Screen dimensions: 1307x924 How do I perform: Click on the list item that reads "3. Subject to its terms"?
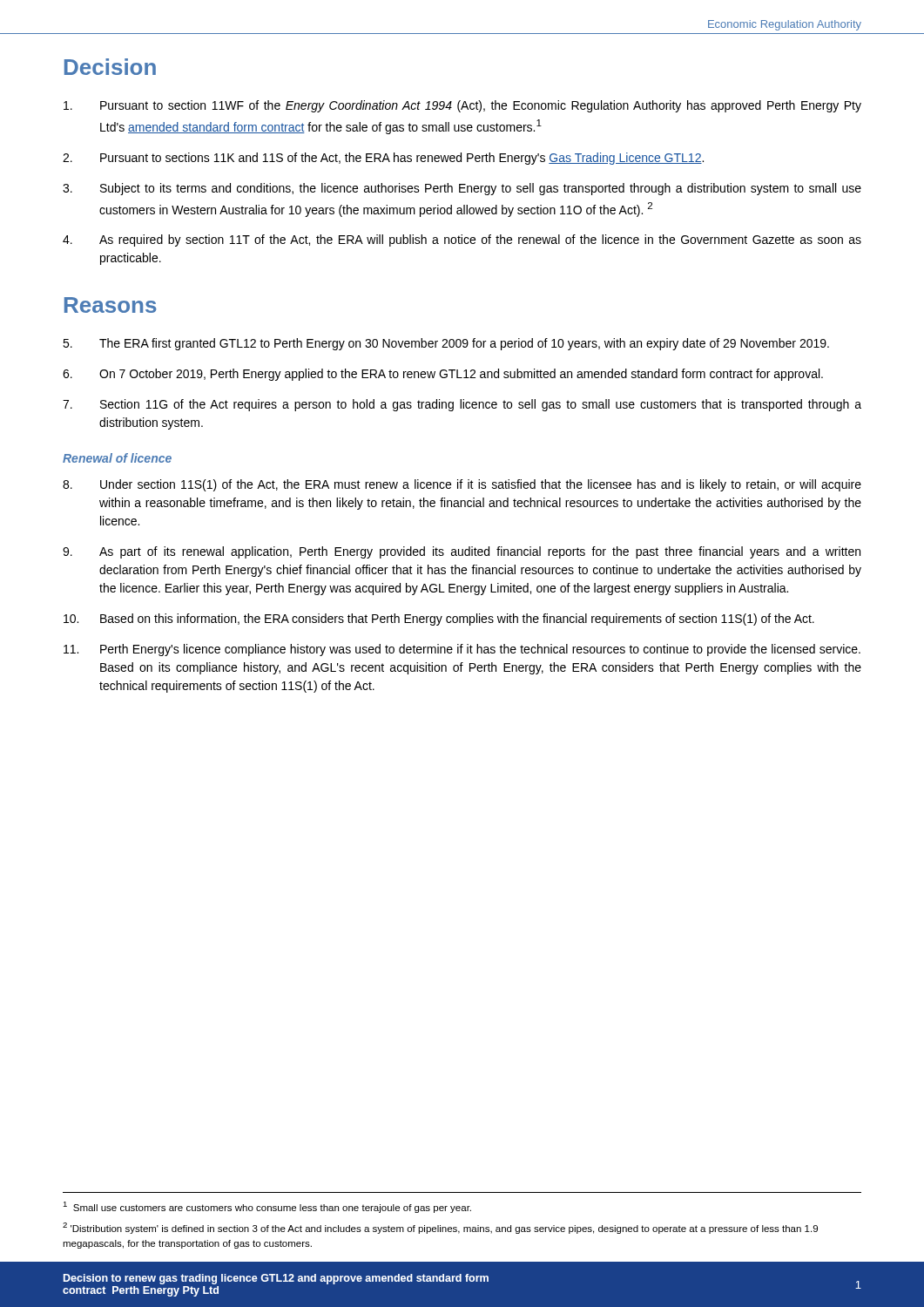coord(462,199)
